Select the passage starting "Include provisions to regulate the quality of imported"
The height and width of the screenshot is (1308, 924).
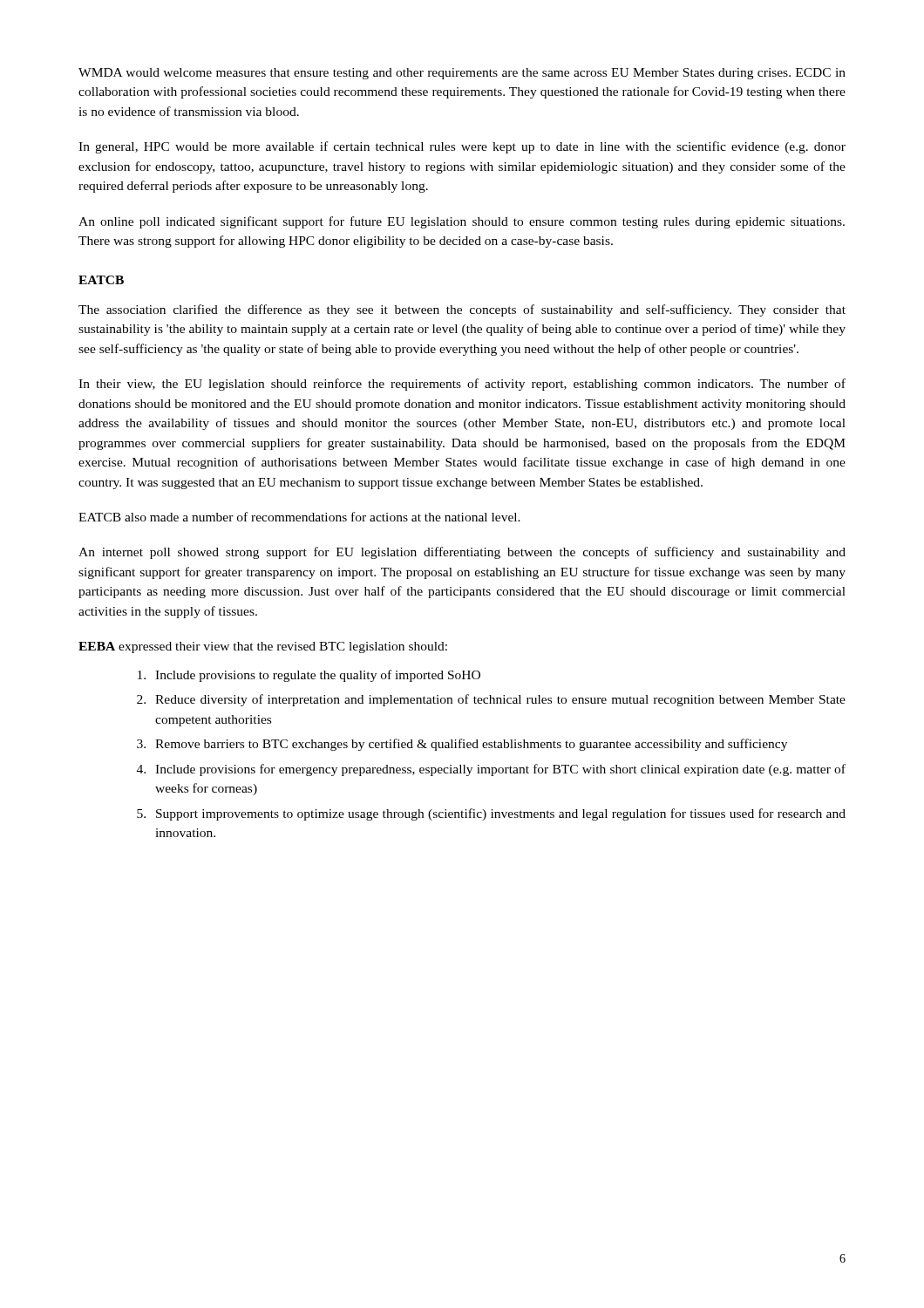(x=484, y=675)
